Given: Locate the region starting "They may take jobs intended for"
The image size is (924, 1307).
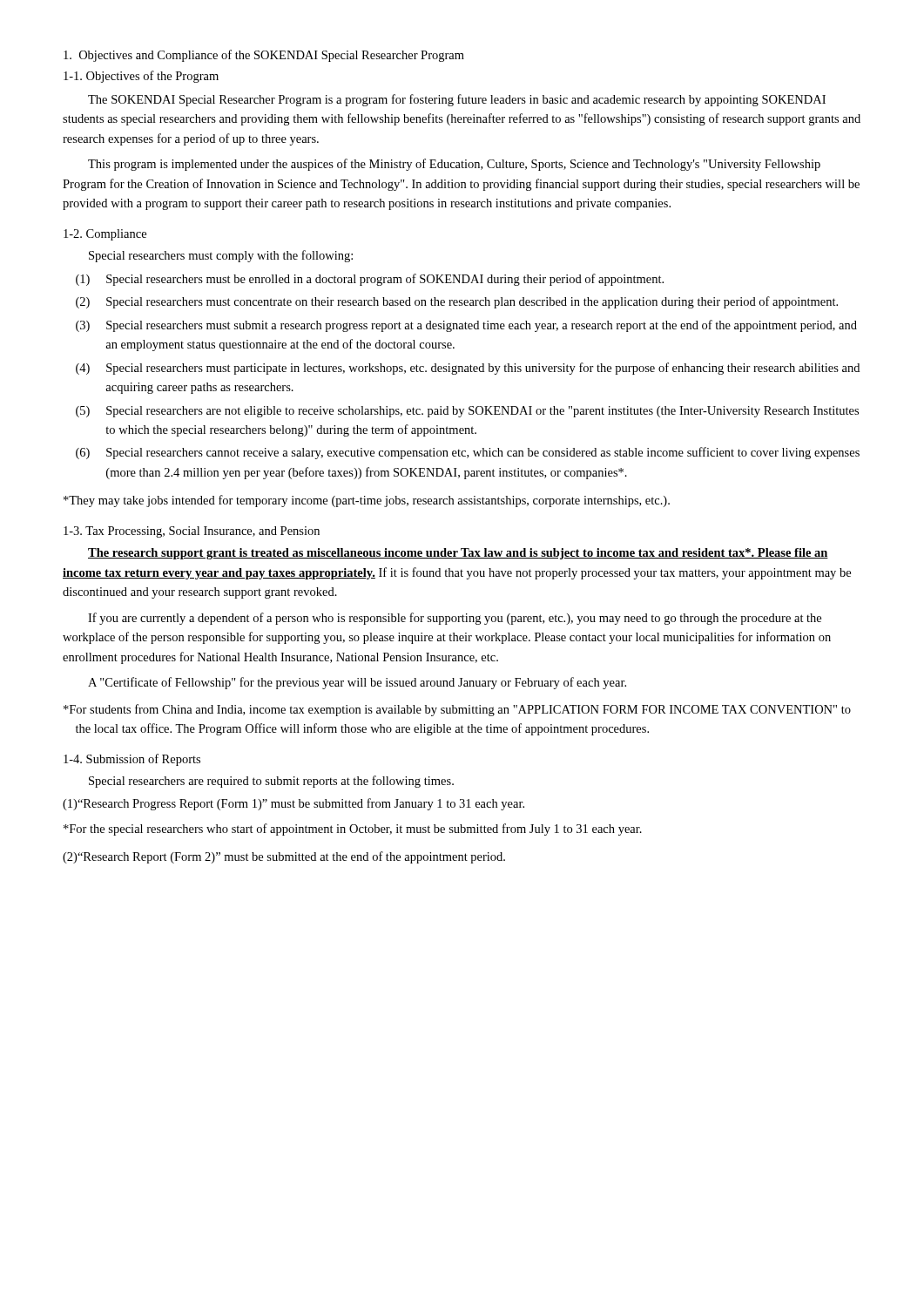Looking at the screenshot, I should [367, 500].
